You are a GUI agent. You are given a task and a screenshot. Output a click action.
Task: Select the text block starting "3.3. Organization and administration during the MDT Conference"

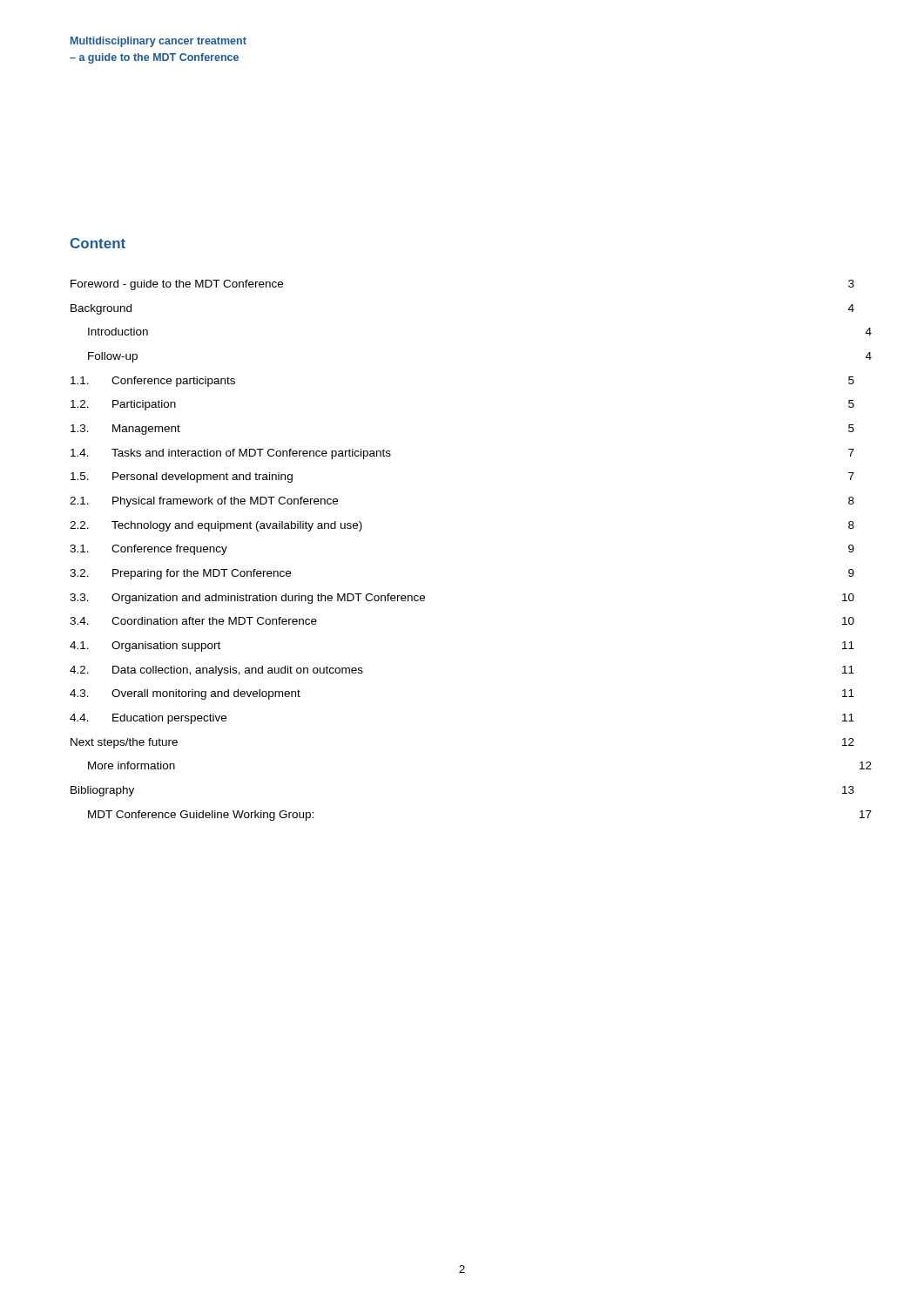pos(269,600)
